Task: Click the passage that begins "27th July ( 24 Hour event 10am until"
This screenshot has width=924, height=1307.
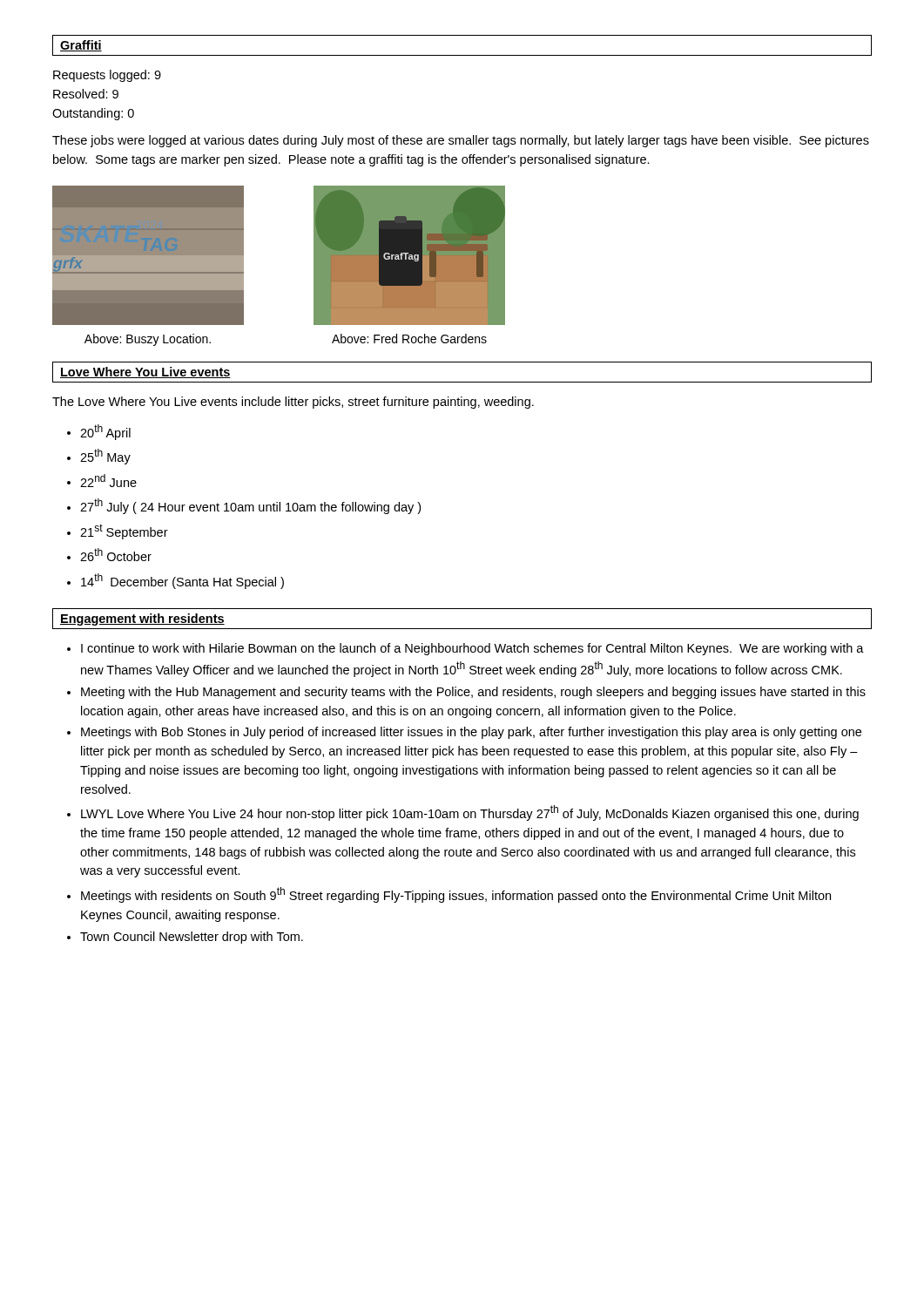Action: click(x=251, y=506)
